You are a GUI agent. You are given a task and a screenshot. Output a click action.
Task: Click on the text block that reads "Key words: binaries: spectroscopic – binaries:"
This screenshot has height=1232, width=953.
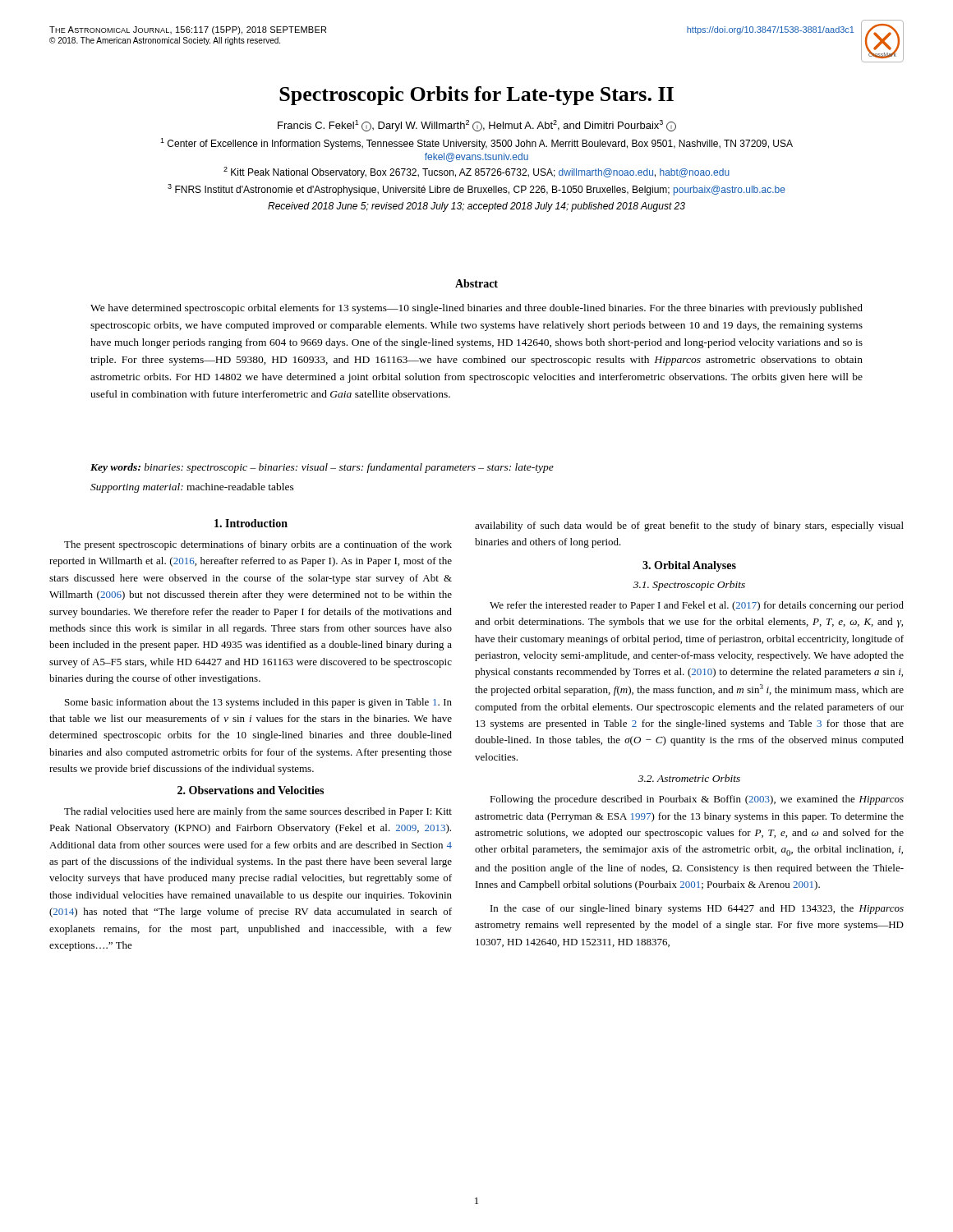(x=322, y=467)
